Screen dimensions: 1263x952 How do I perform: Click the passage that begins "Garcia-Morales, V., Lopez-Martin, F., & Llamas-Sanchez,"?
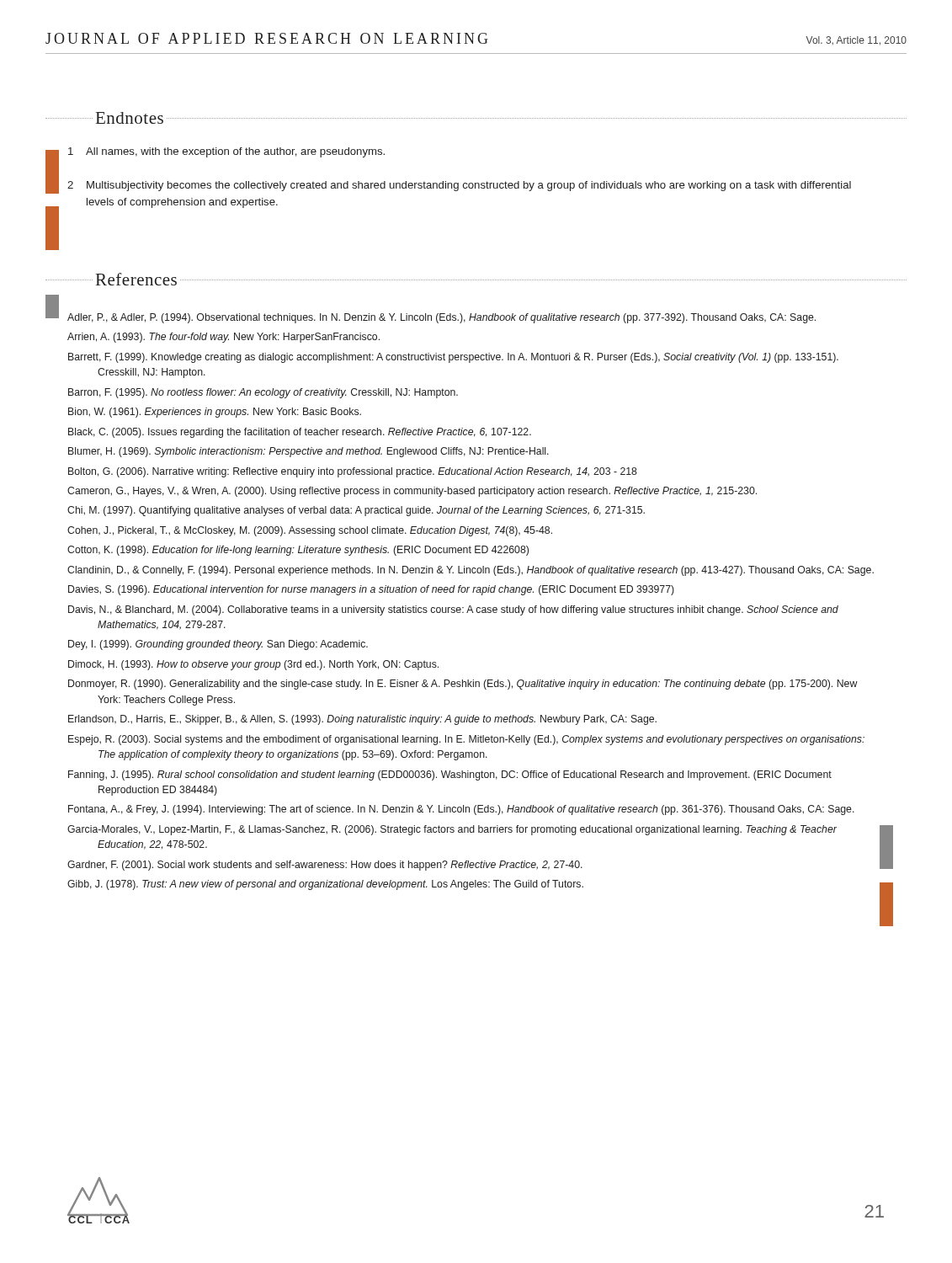click(x=452, y=837)
